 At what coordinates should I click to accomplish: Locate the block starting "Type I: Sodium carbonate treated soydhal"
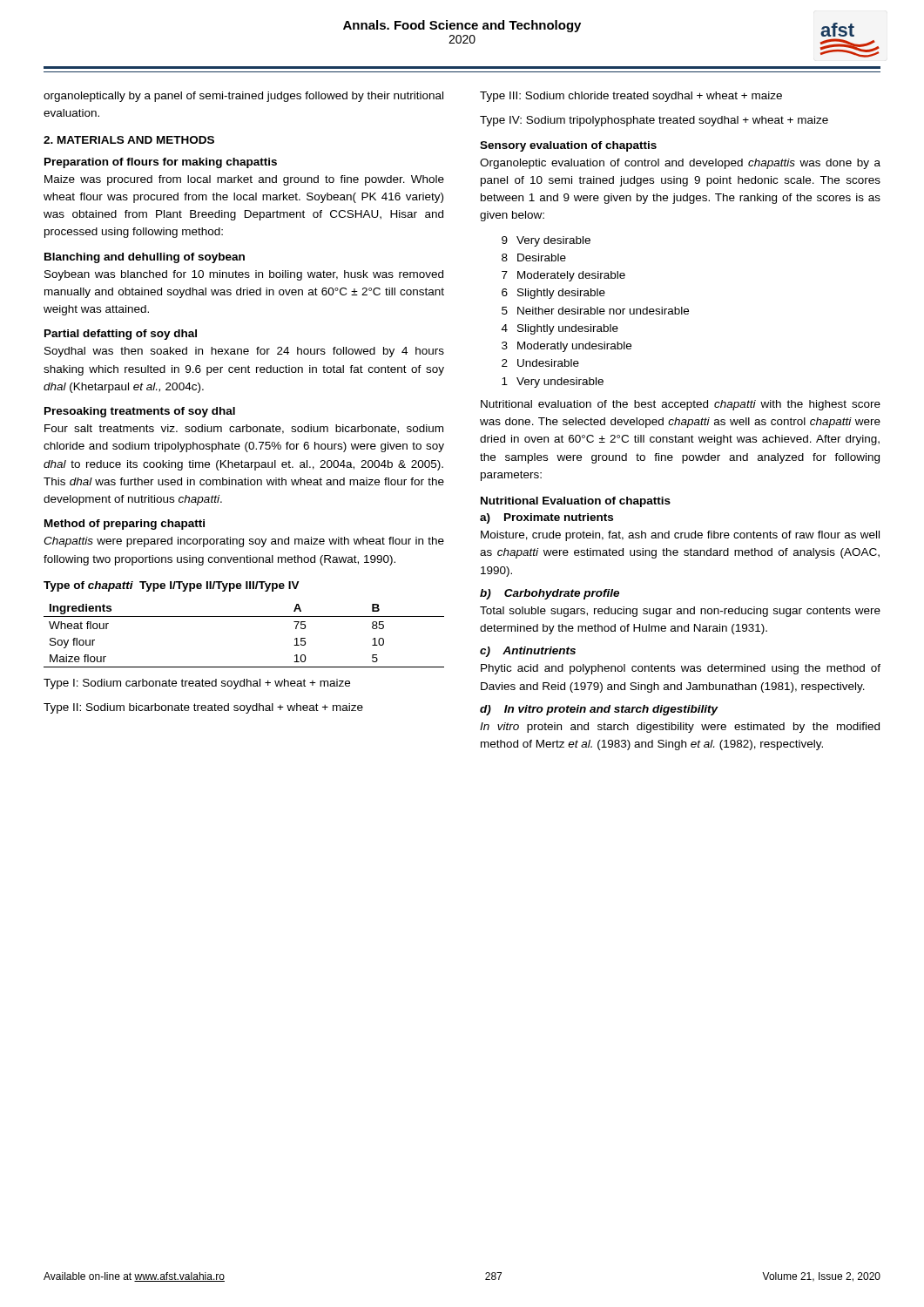tap(197, 683)
